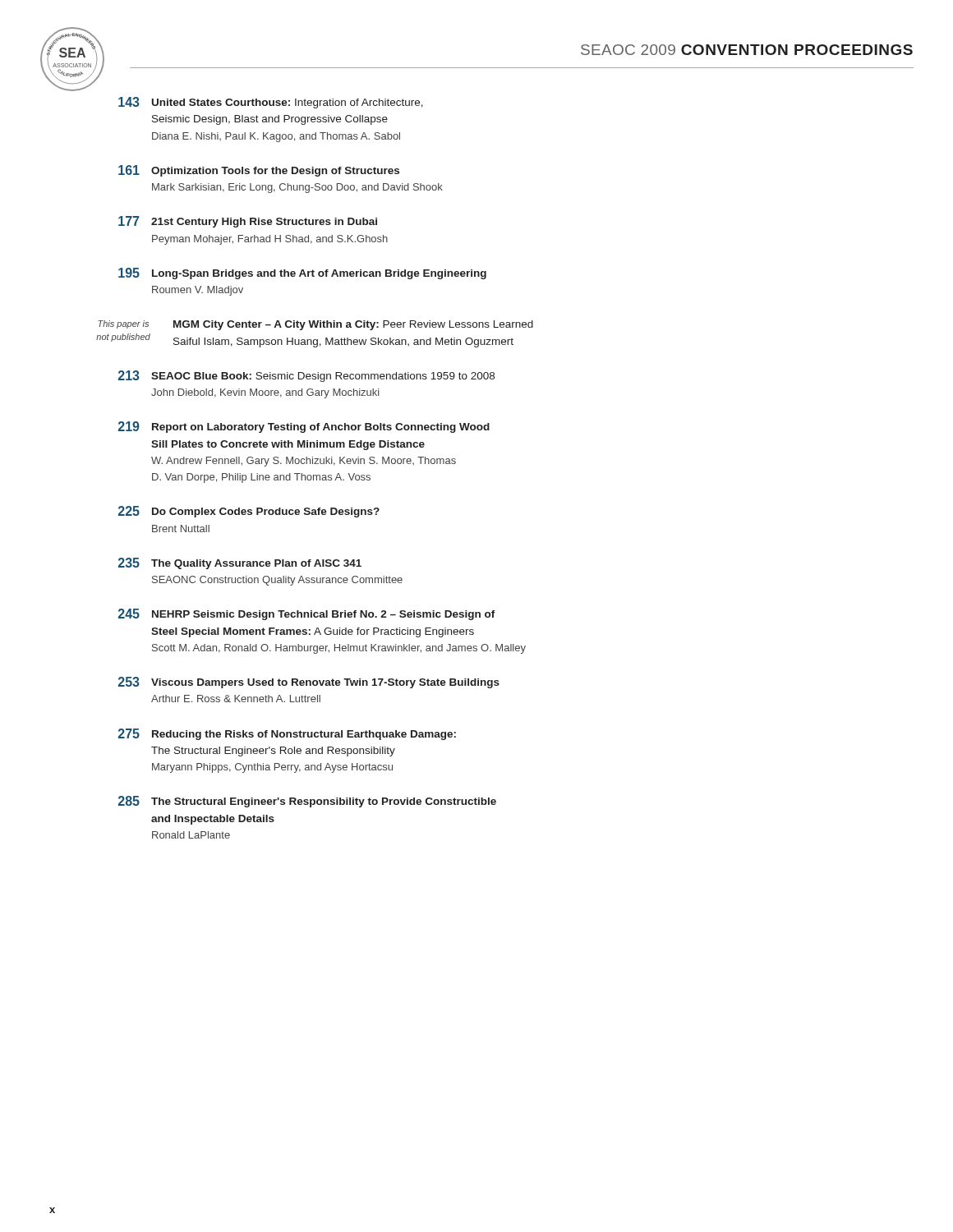Viewport: 953px width, 1232px height.
Task: Locate the text starting "253 Viscous Dampers Used"
Action: coord(485,691)
